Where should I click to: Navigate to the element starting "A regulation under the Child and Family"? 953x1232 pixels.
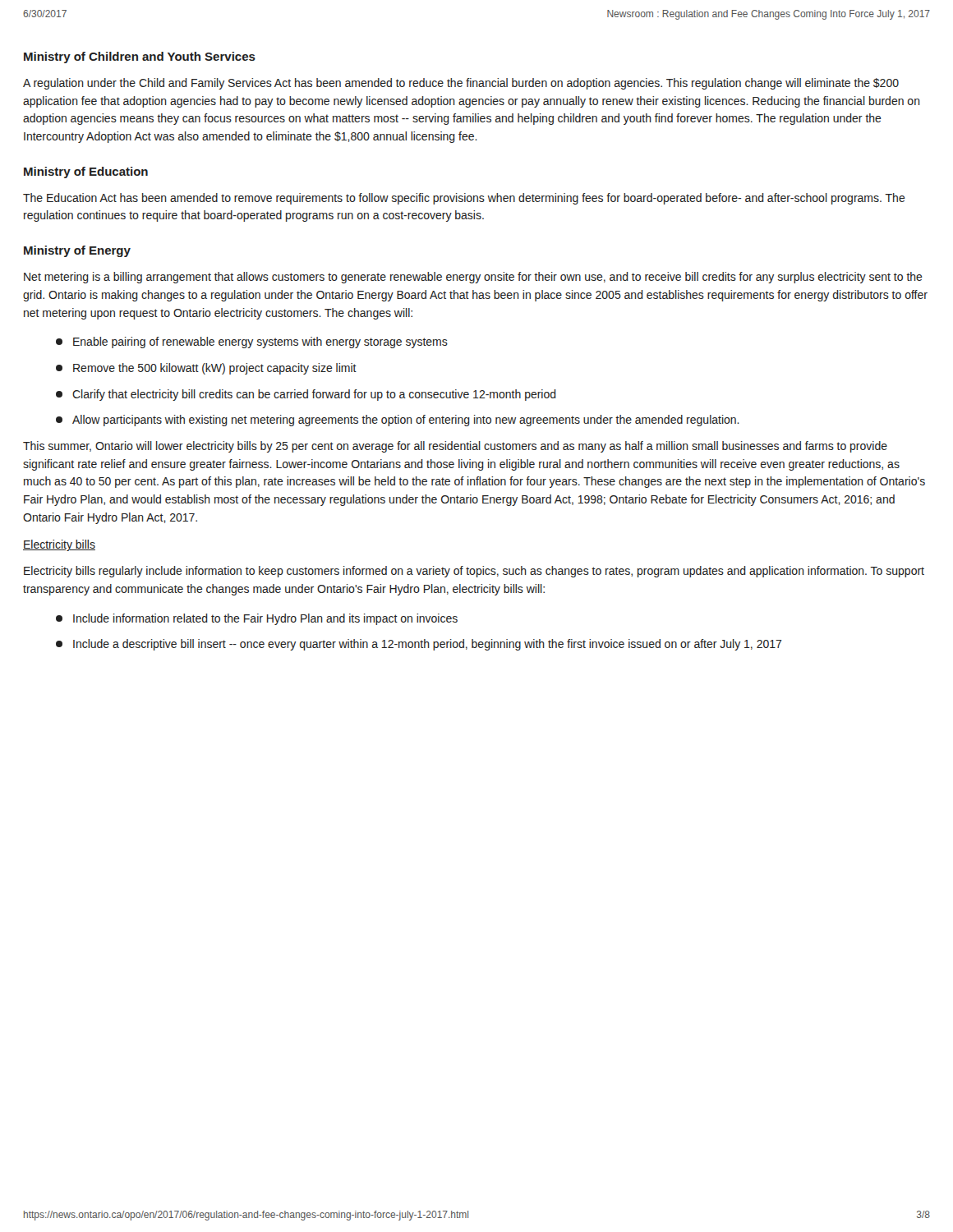click(472, 110)
